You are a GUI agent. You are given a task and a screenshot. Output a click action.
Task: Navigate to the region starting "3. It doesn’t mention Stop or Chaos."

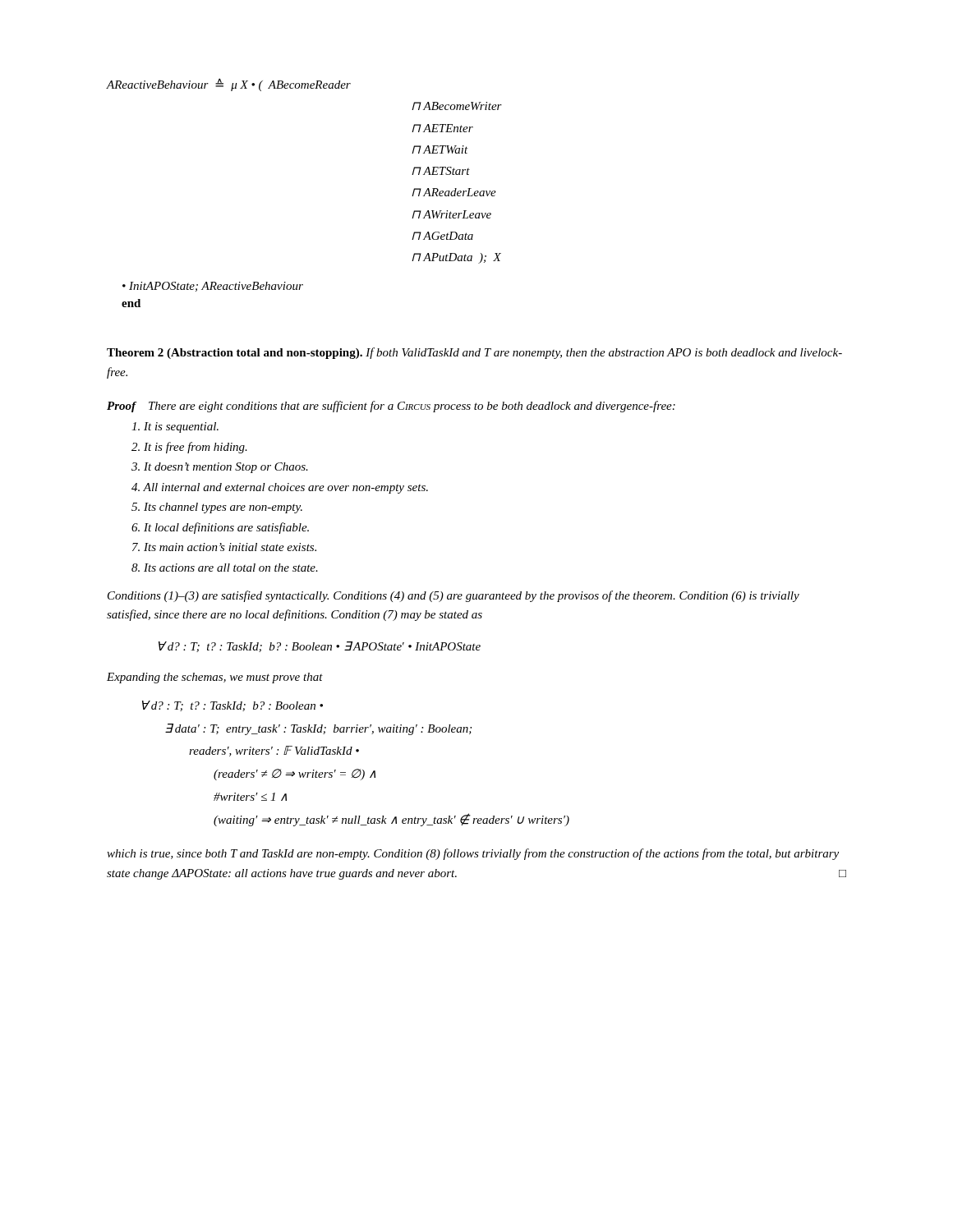click(220, 466)
